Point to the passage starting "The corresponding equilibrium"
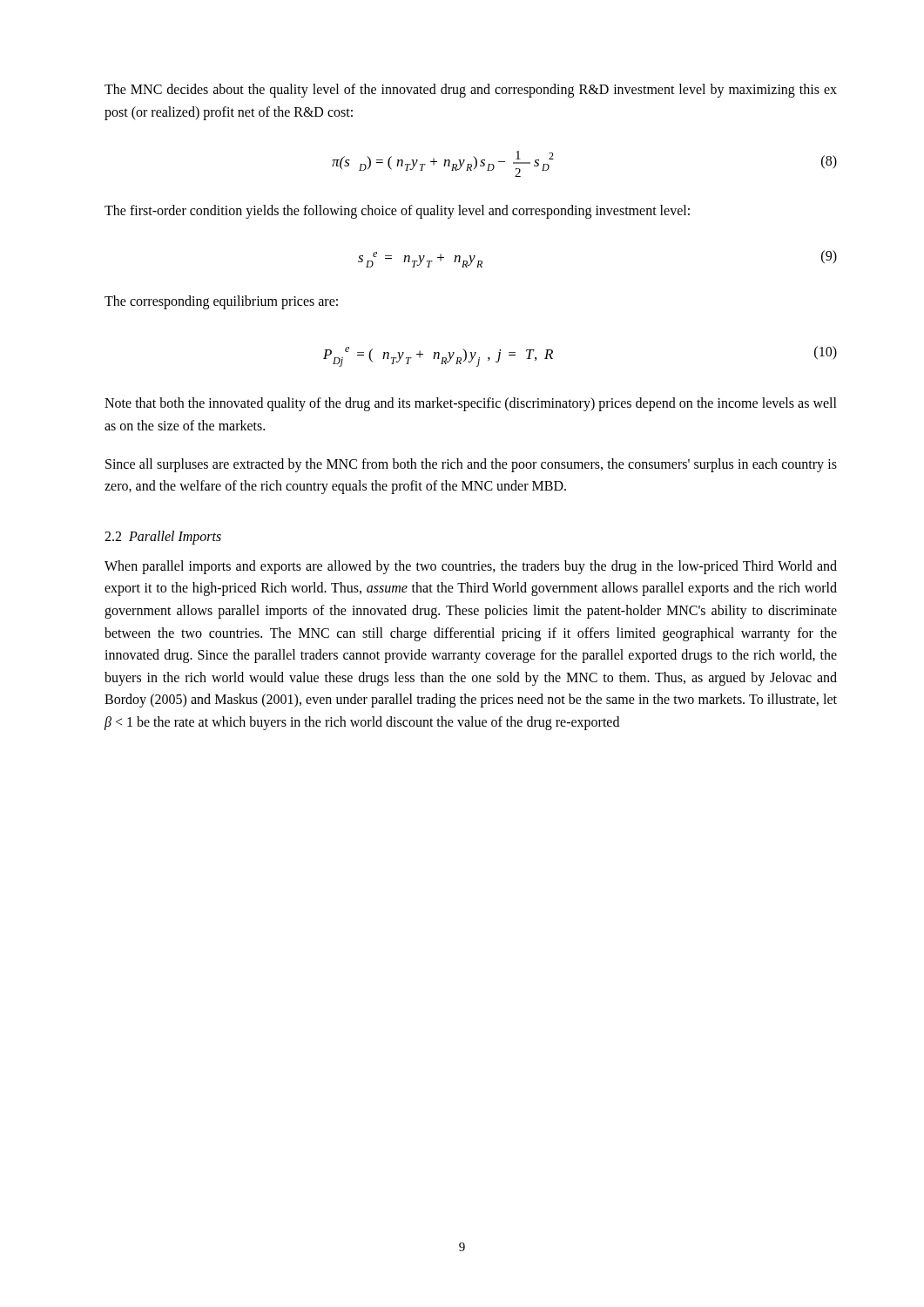The width and height of the screenshot is (924, 1307). click(x=221, y=302)
